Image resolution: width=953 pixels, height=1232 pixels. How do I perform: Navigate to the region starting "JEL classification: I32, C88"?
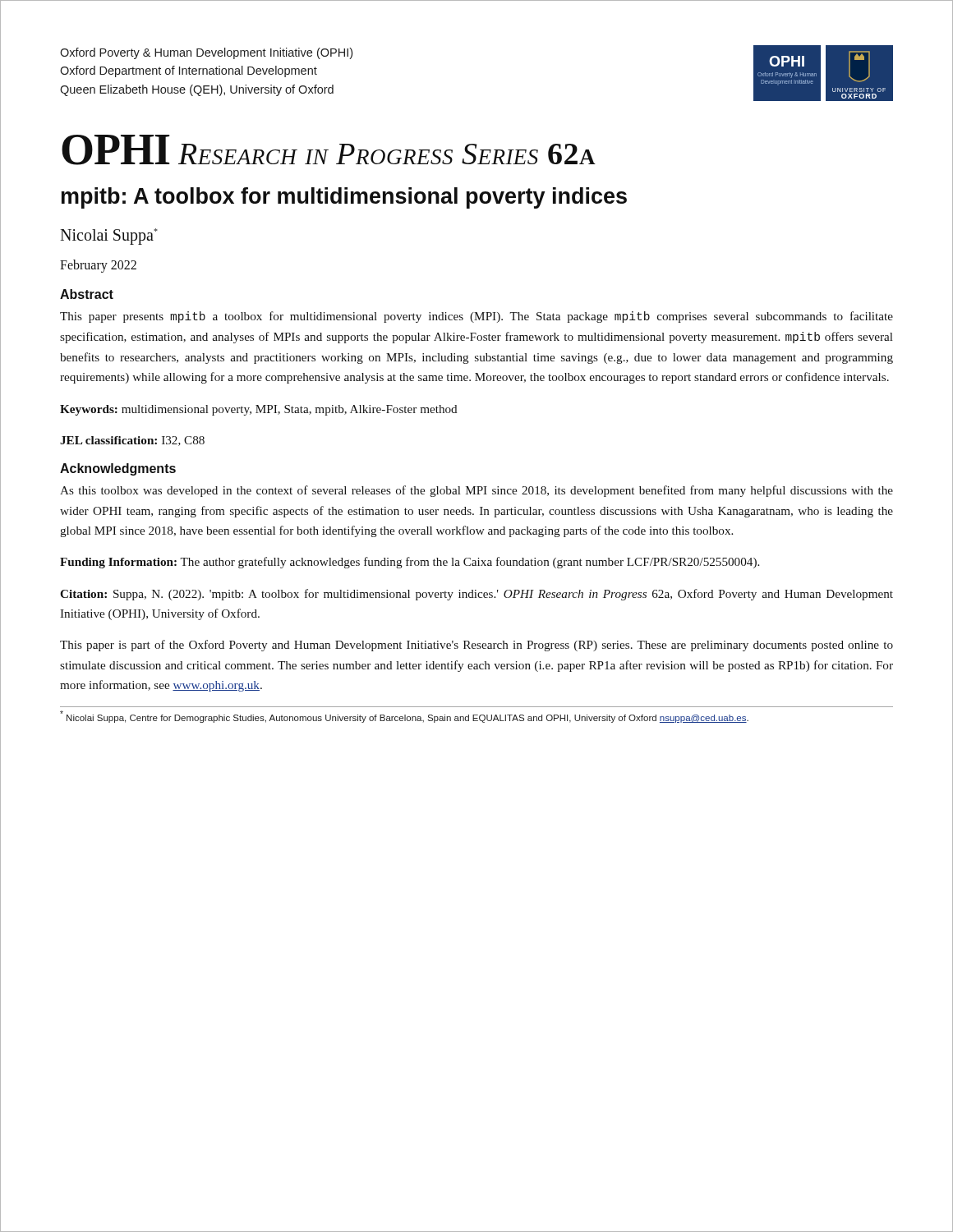pyautogui.click(x=132, y=440)
